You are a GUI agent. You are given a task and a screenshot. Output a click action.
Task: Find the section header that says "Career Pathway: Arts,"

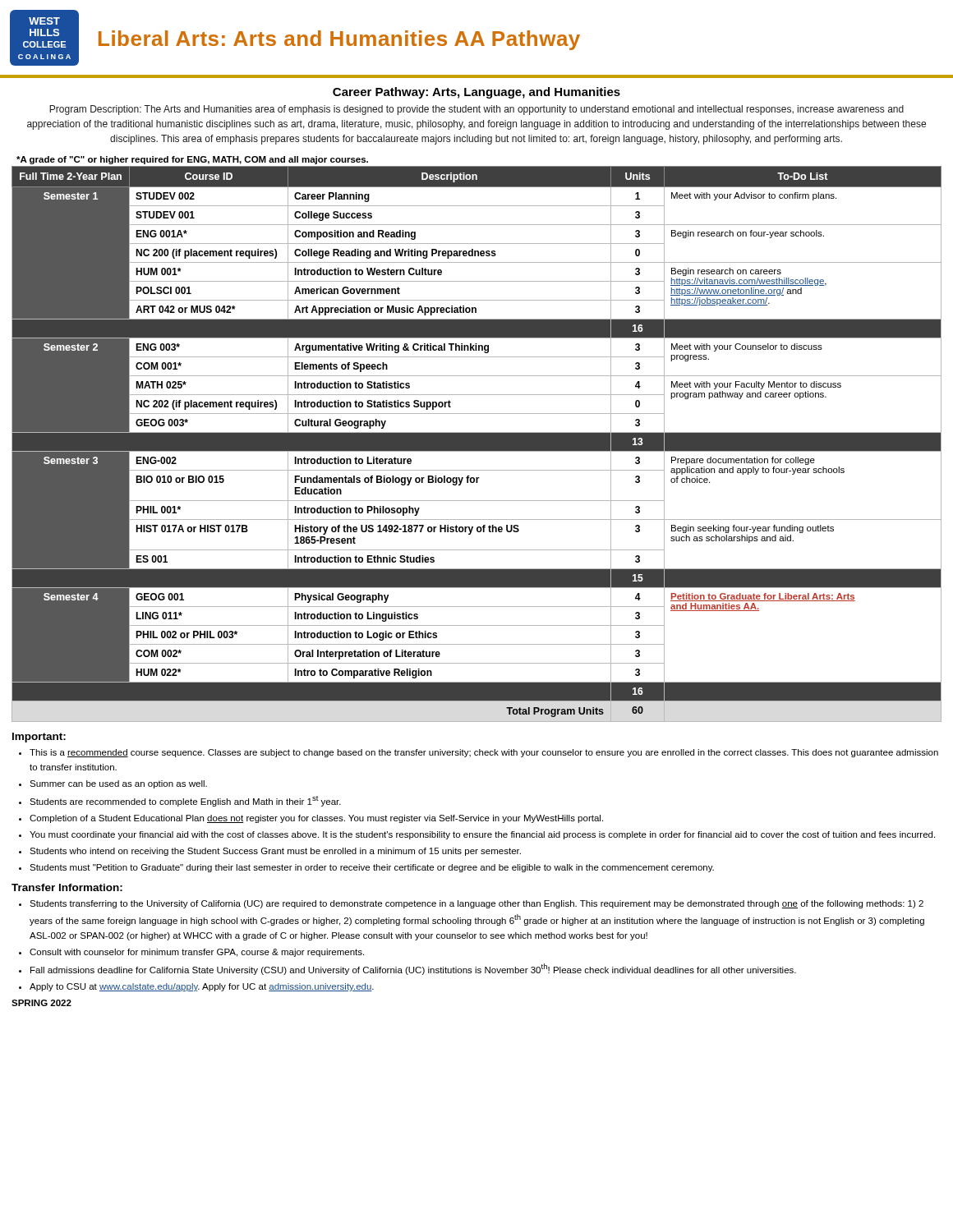tap(476, 92)
